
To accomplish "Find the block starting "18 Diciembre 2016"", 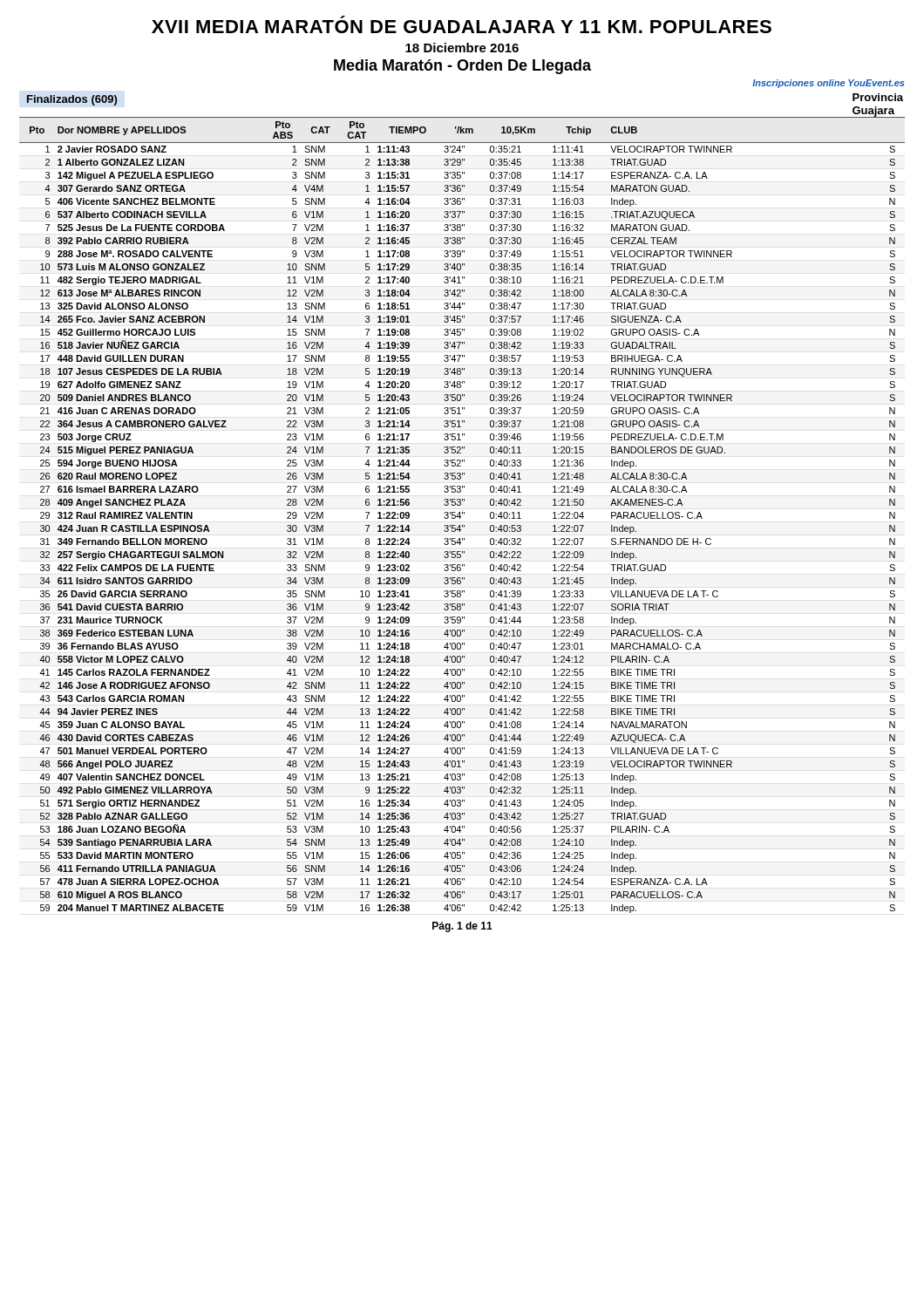I will pos(462,48).
